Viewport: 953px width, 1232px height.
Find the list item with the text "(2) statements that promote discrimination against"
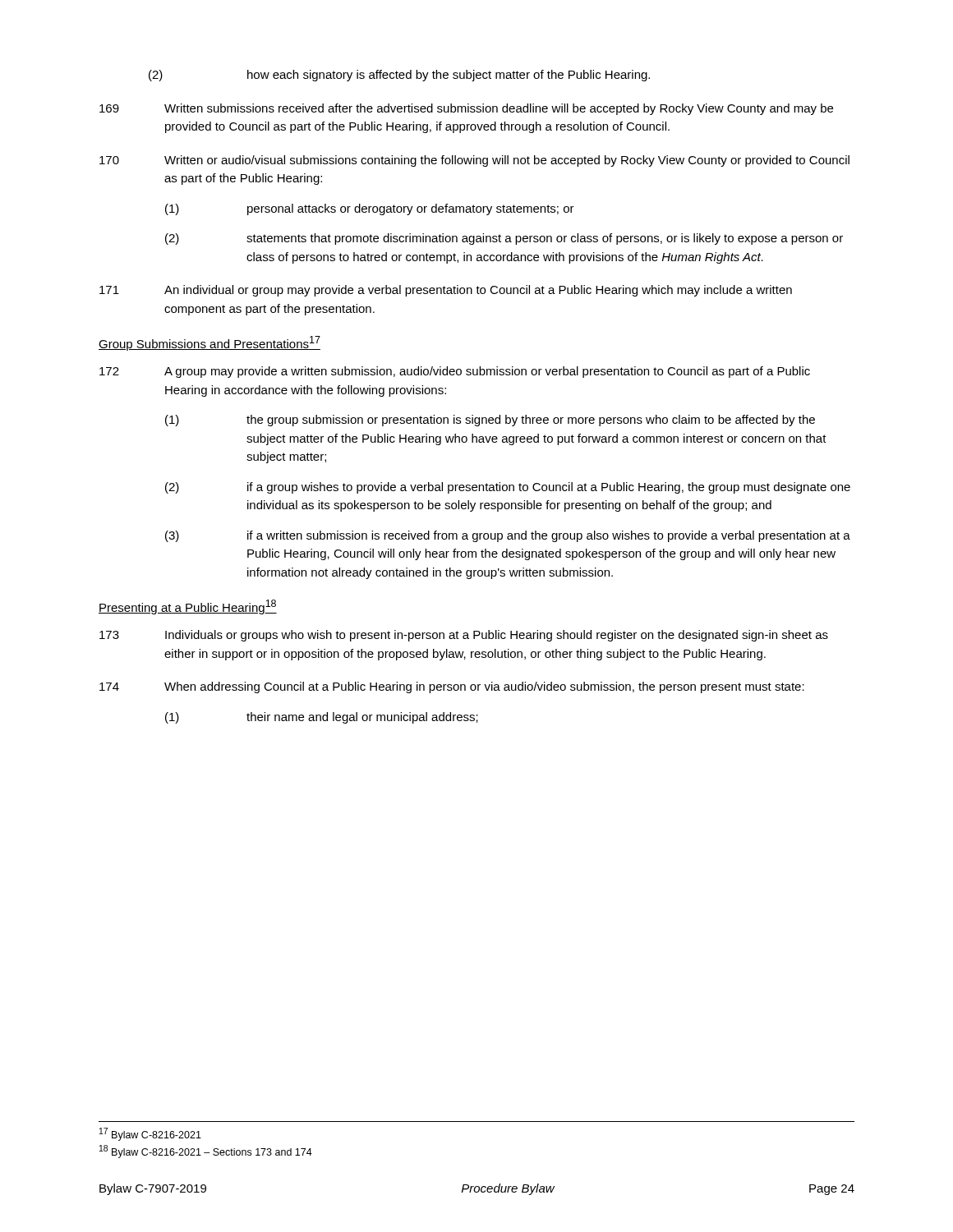509,248
